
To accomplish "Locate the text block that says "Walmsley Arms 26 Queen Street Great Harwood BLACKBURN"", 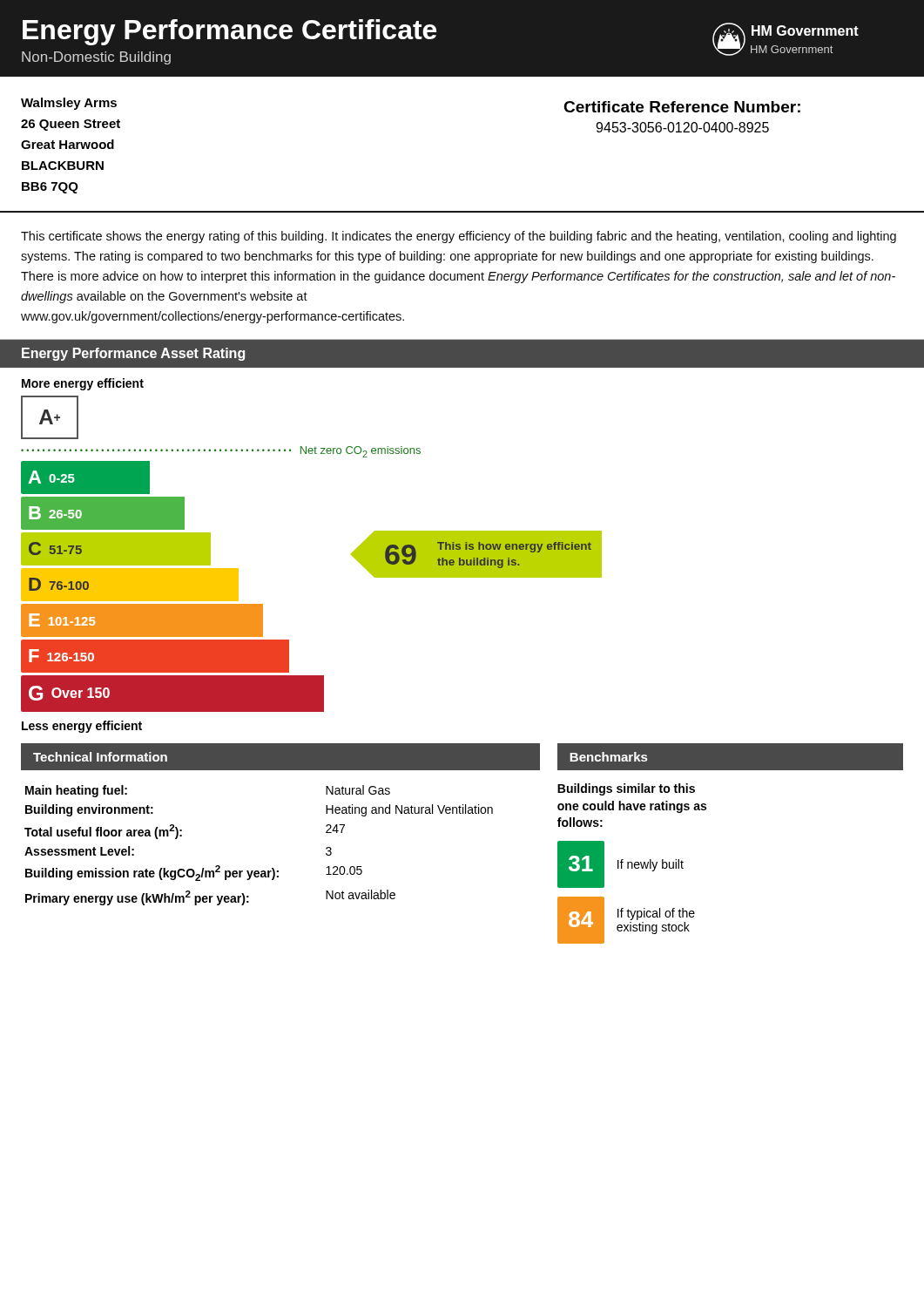I will [x=71, y=144].
